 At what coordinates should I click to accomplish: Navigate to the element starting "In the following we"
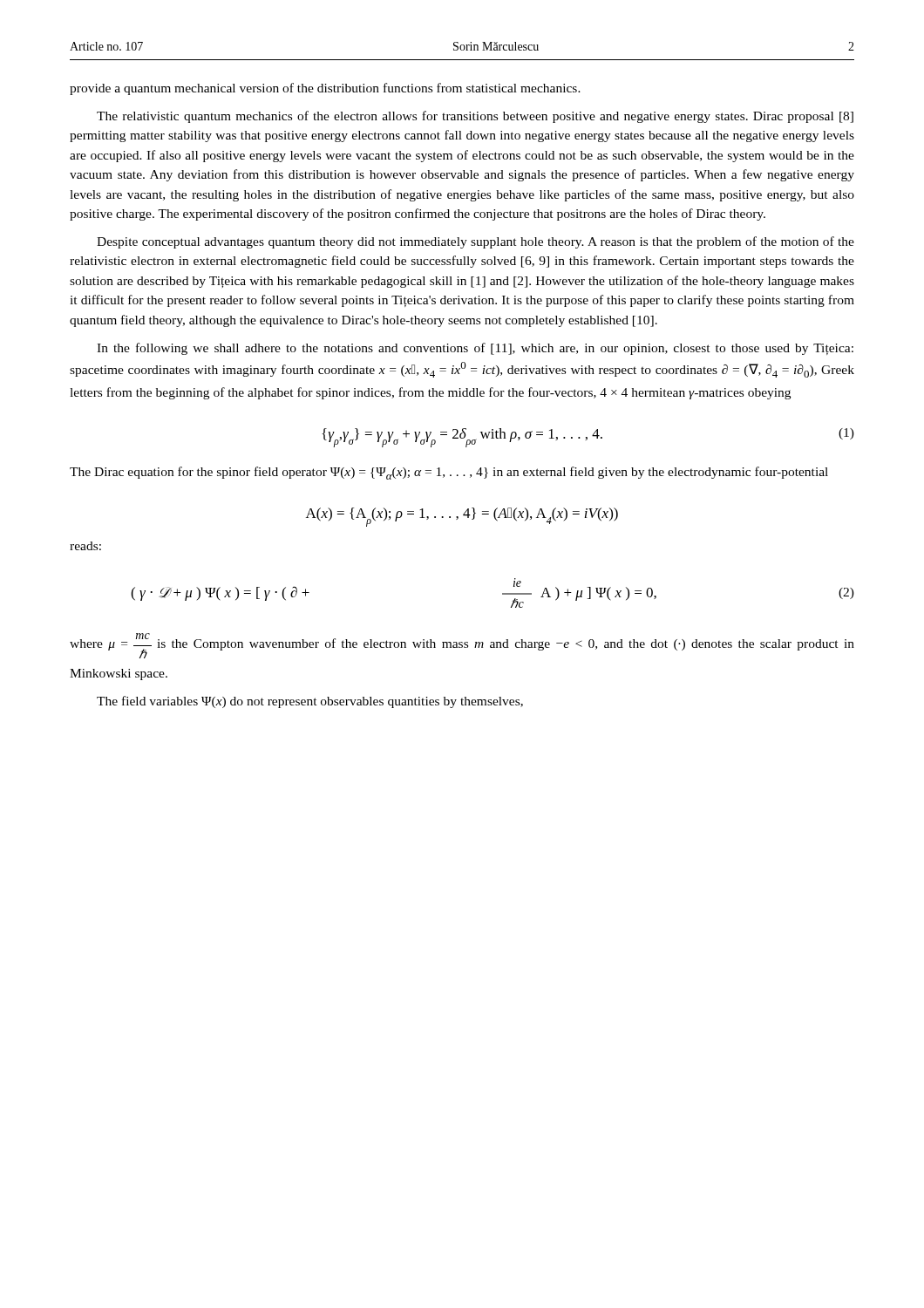point(462,370)
